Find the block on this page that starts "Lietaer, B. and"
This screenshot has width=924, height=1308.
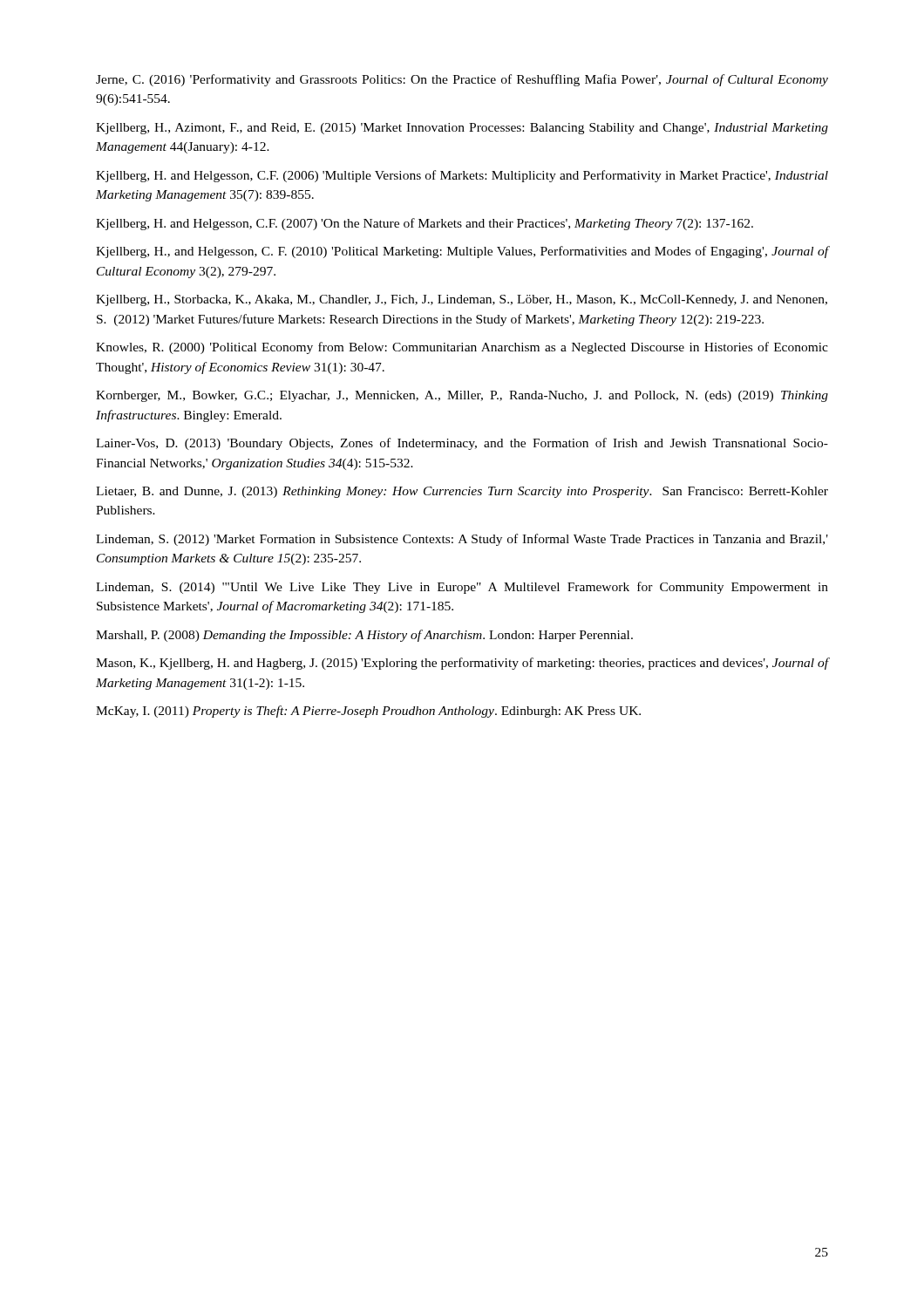coord(462,500)
